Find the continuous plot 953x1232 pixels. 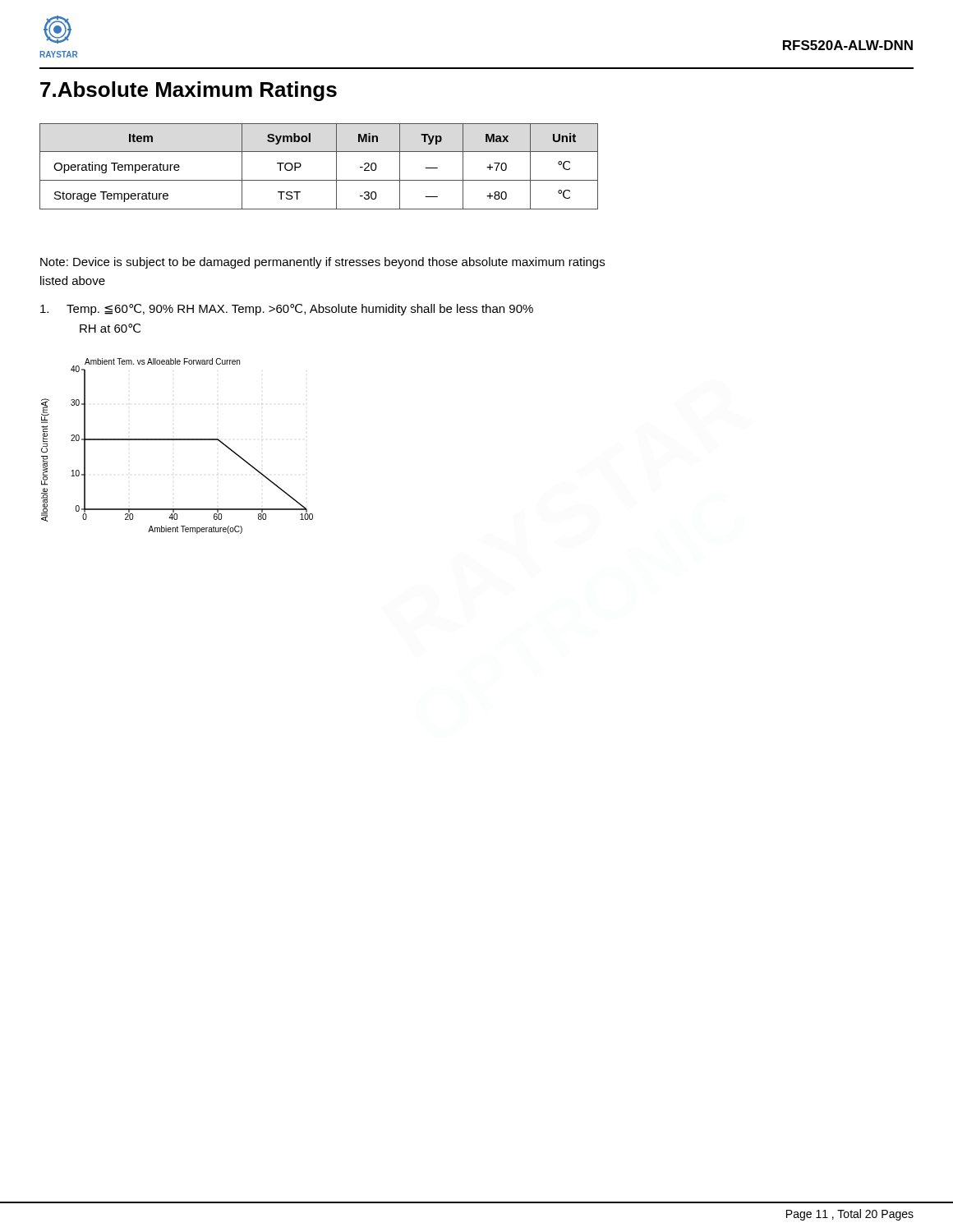179,452
